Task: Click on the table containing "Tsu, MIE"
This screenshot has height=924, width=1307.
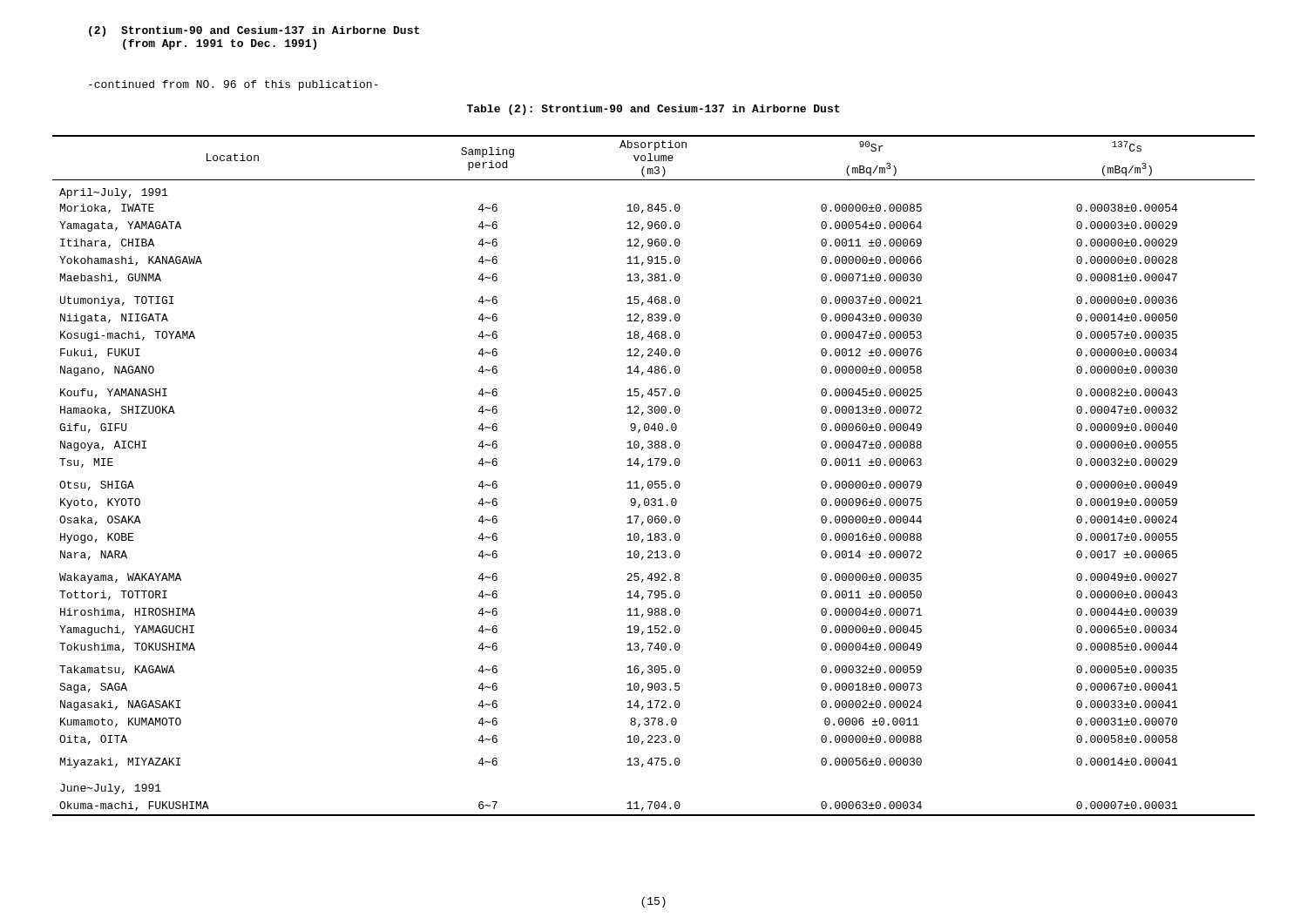Action: [654, 475]
